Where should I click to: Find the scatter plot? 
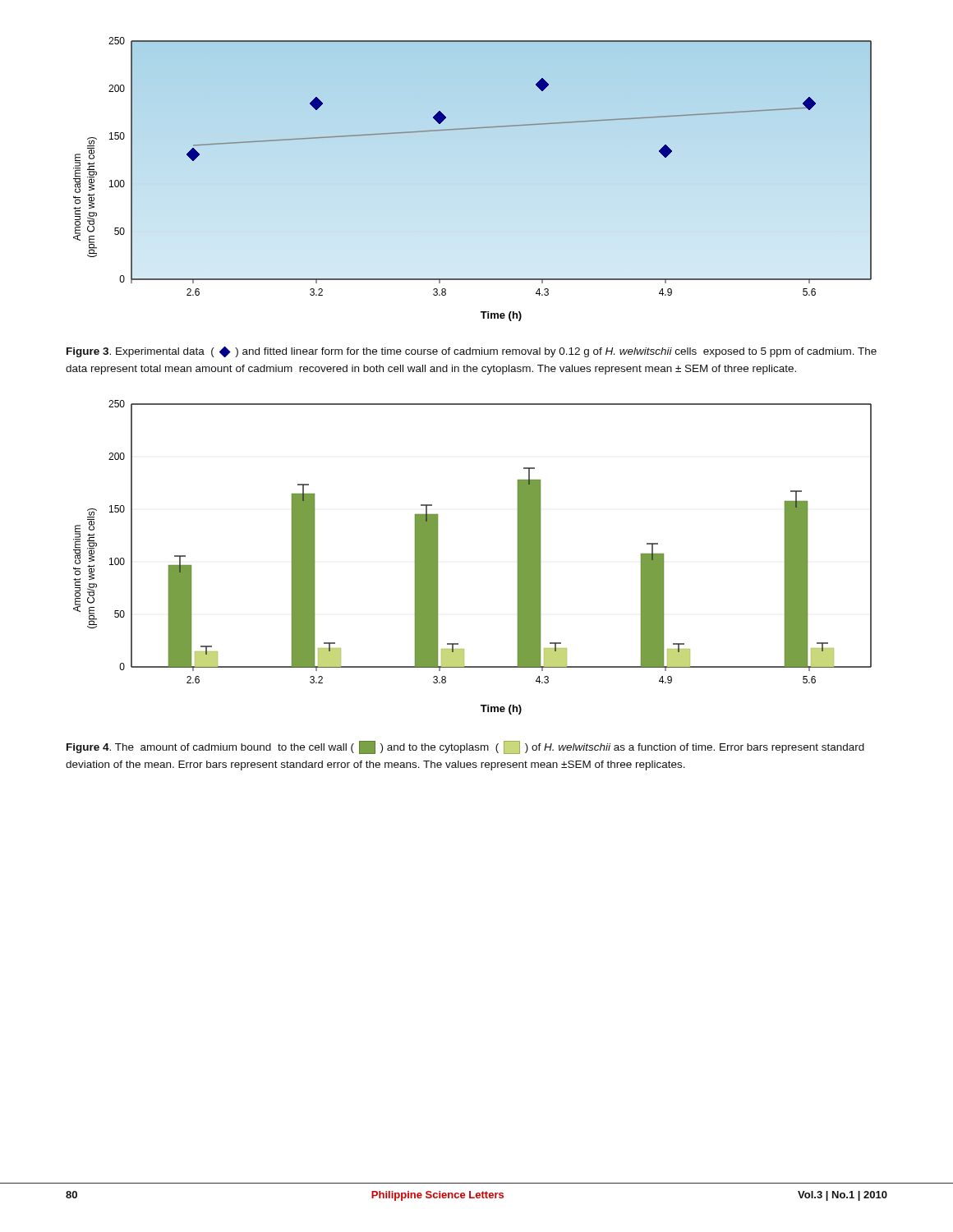[476, 181]
